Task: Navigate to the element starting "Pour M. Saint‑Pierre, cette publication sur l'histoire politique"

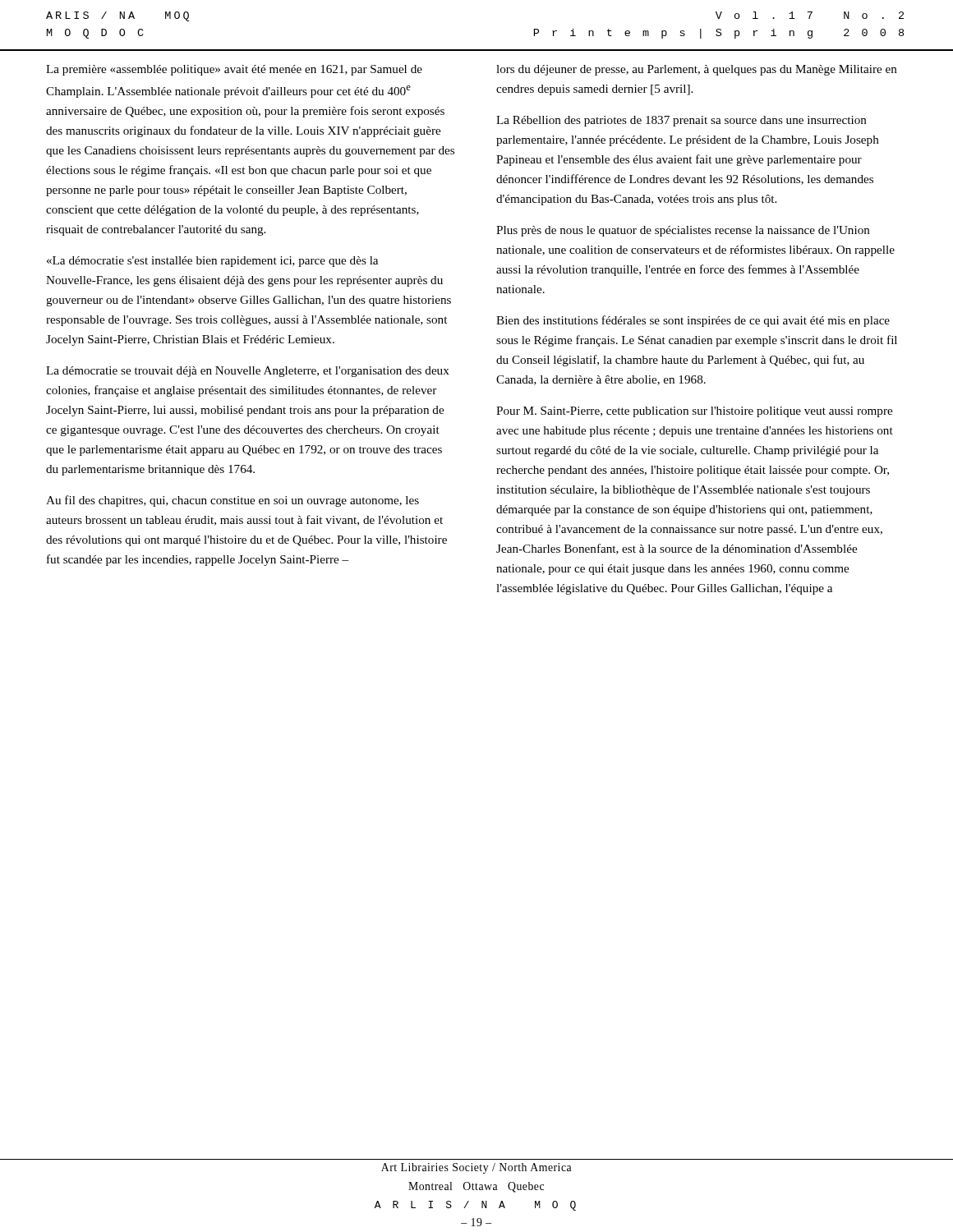Action: [x=702, y=500]
